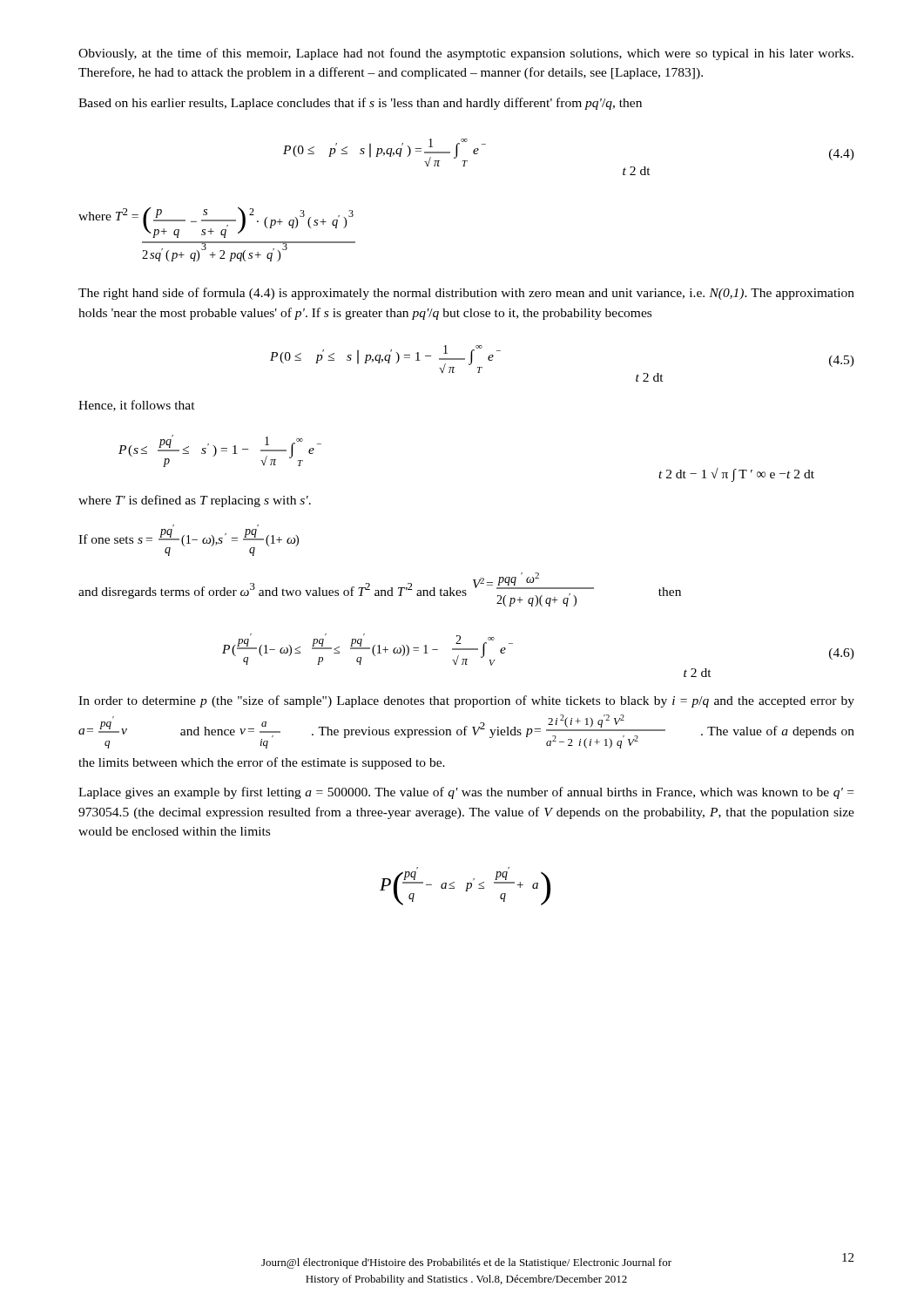Select the formula that says "where T2 ="

pos(298,229)
